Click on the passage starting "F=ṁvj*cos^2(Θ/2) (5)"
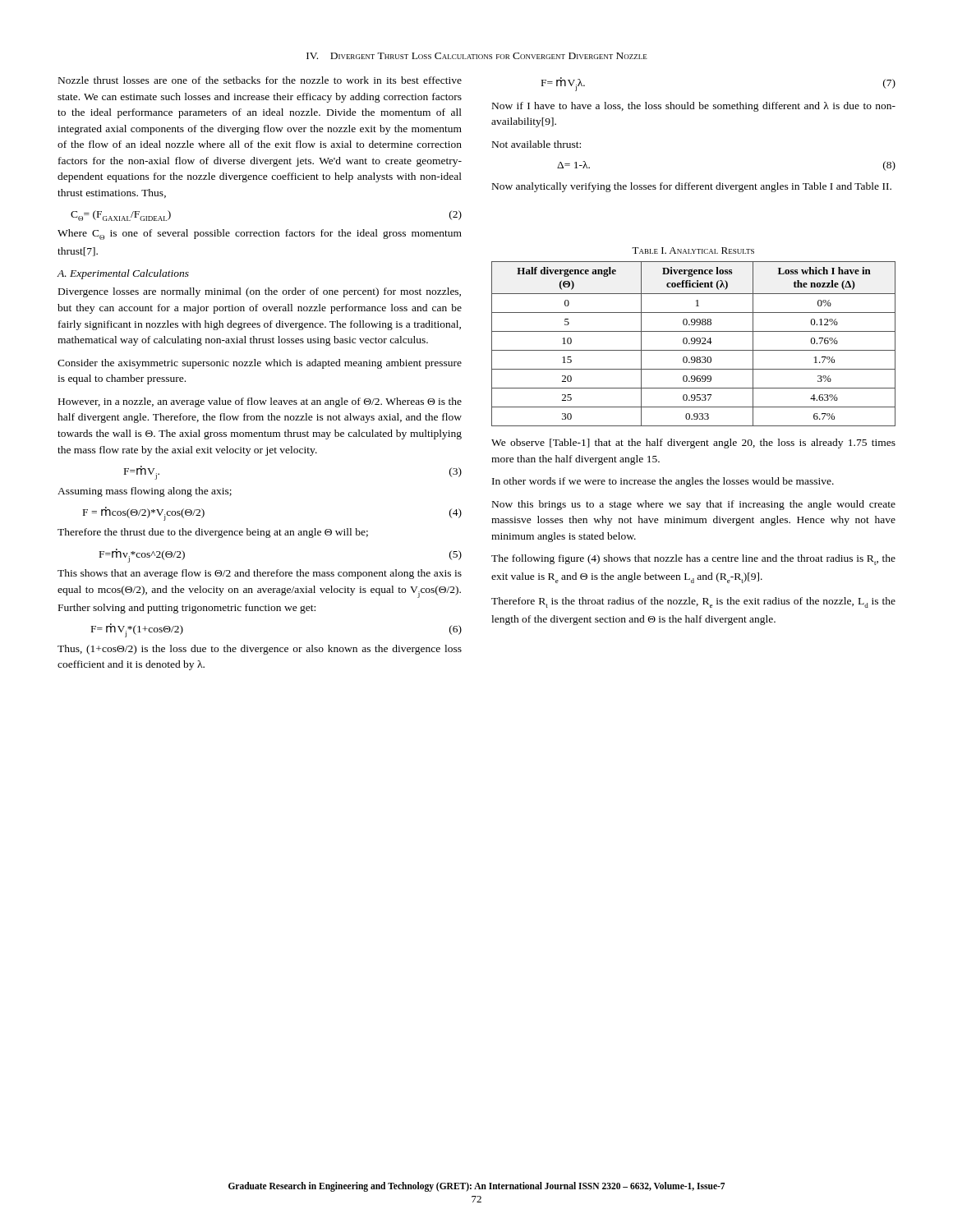The height and width of the screenshot is (1232, 953). pos(148,556)
